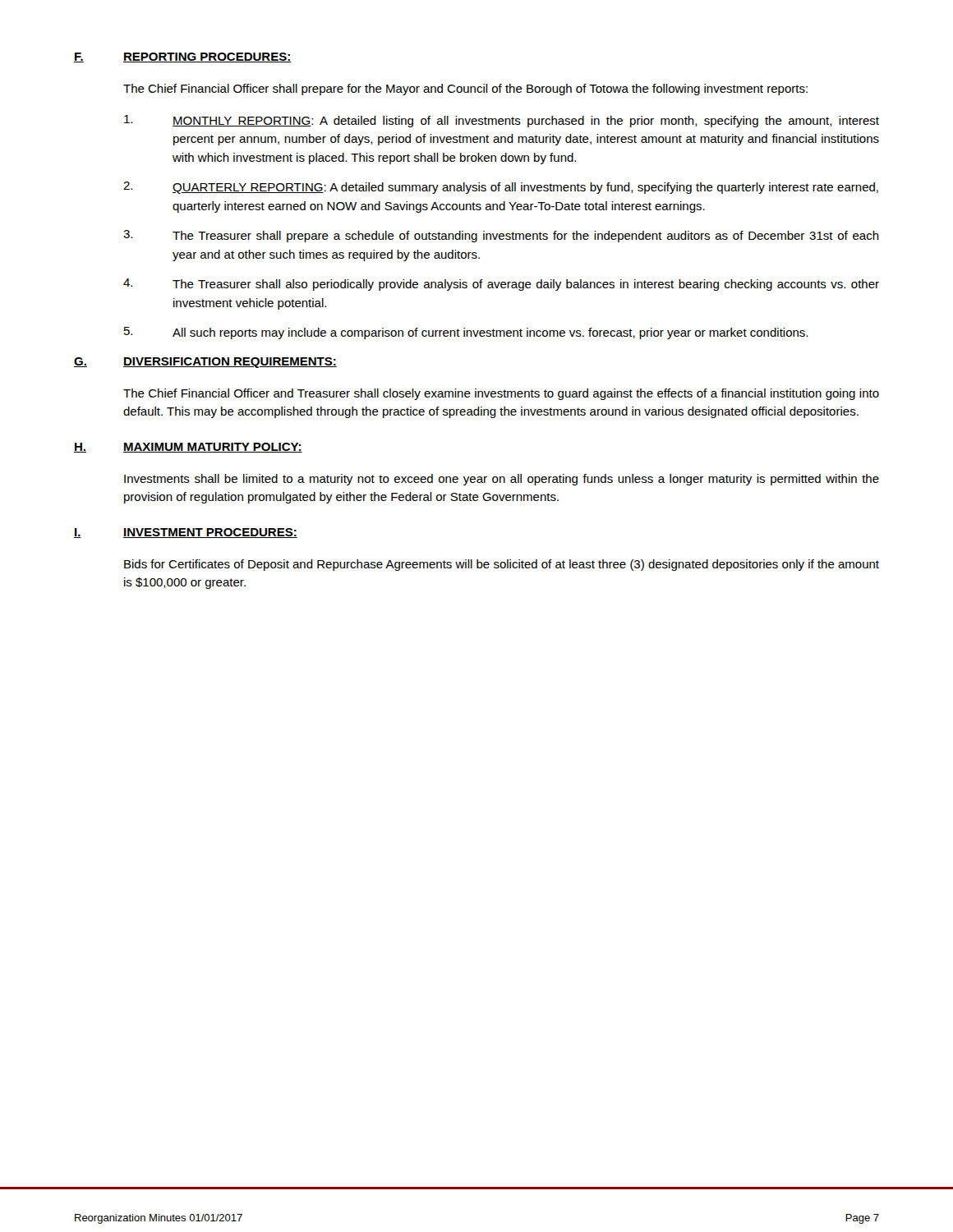This screenshot has width=953, height=1232.
Task: Where does it say "G. DIVERSIFICATION REQUIREMENTS:"?
Action: point(205,363)
